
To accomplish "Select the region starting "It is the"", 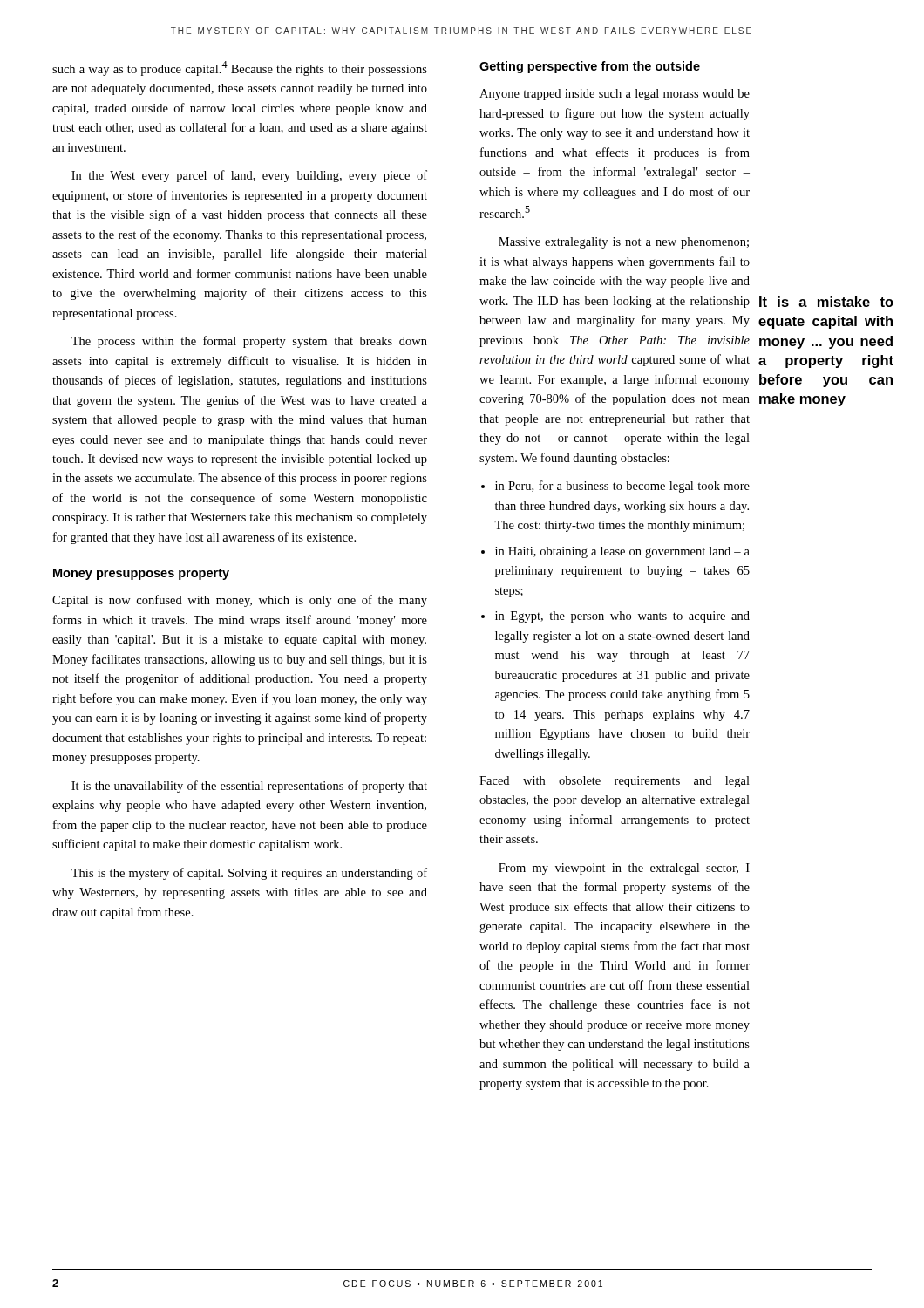I will pos(240,815).
